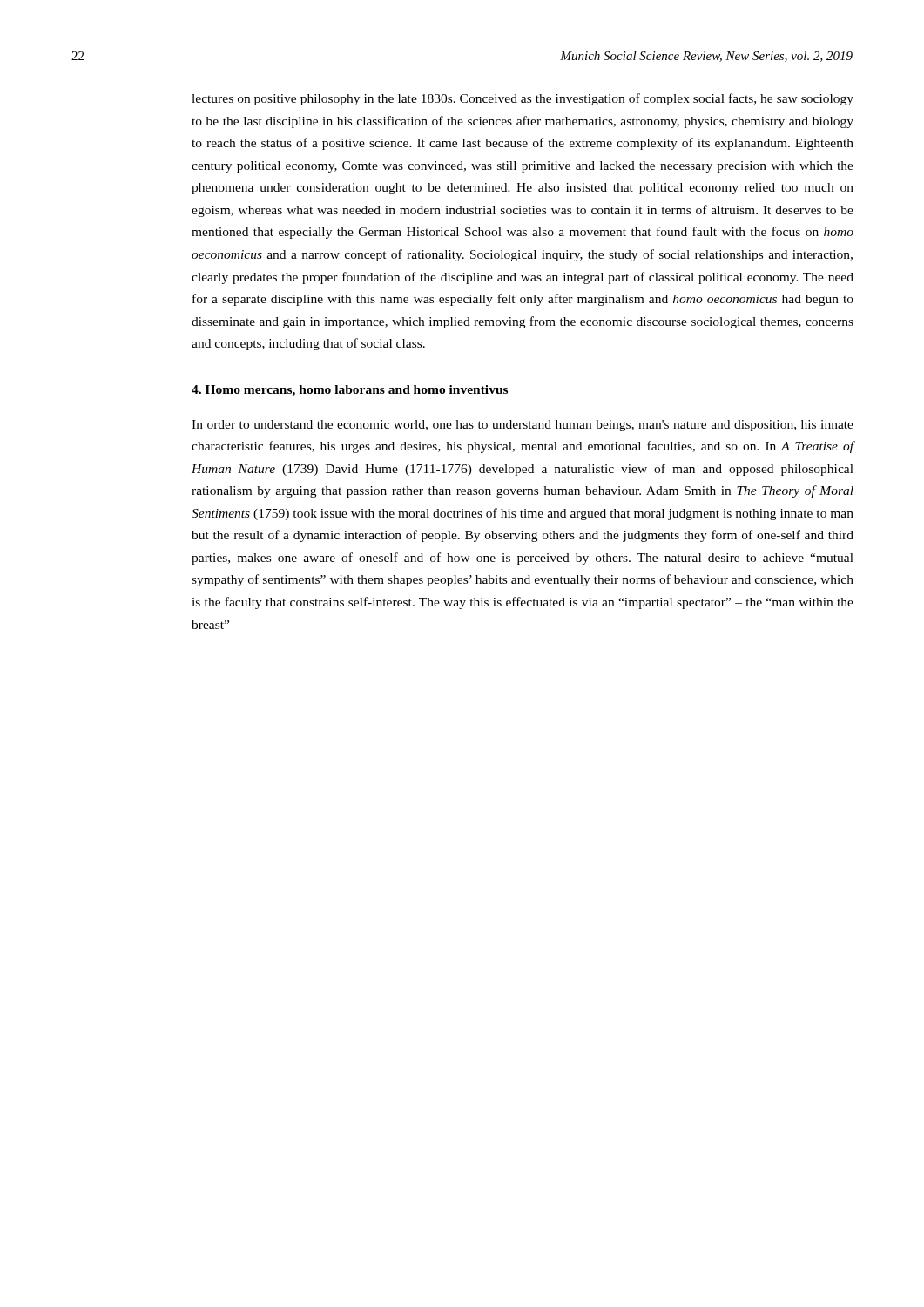
Task: Click on the text starting "lectures on positive philosophy"
Action: 523,220
